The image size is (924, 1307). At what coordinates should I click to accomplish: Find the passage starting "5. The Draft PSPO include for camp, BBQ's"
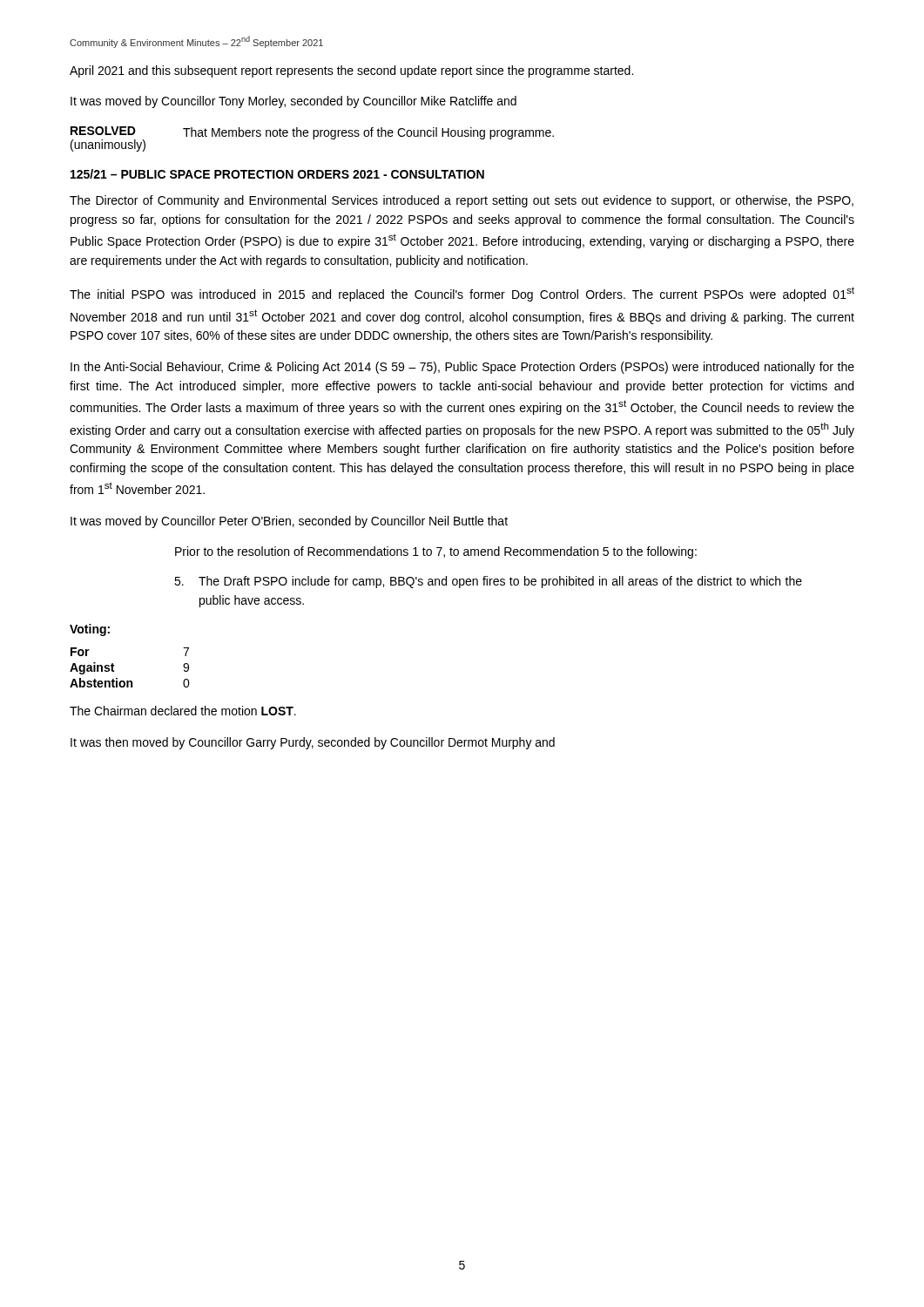pyautogui.click(x=488, y=591)
